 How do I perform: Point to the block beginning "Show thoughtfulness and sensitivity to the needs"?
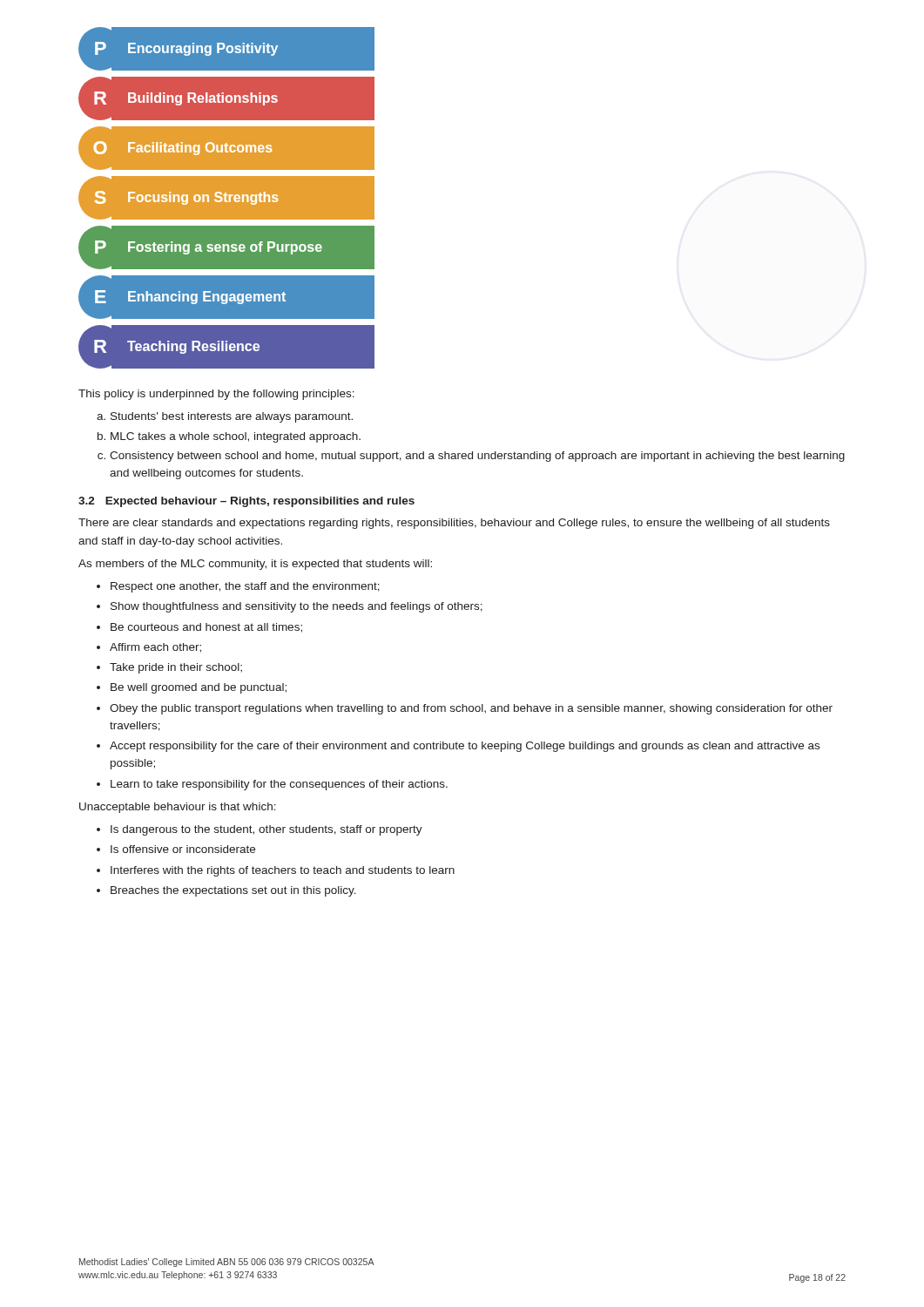point(296,606)
